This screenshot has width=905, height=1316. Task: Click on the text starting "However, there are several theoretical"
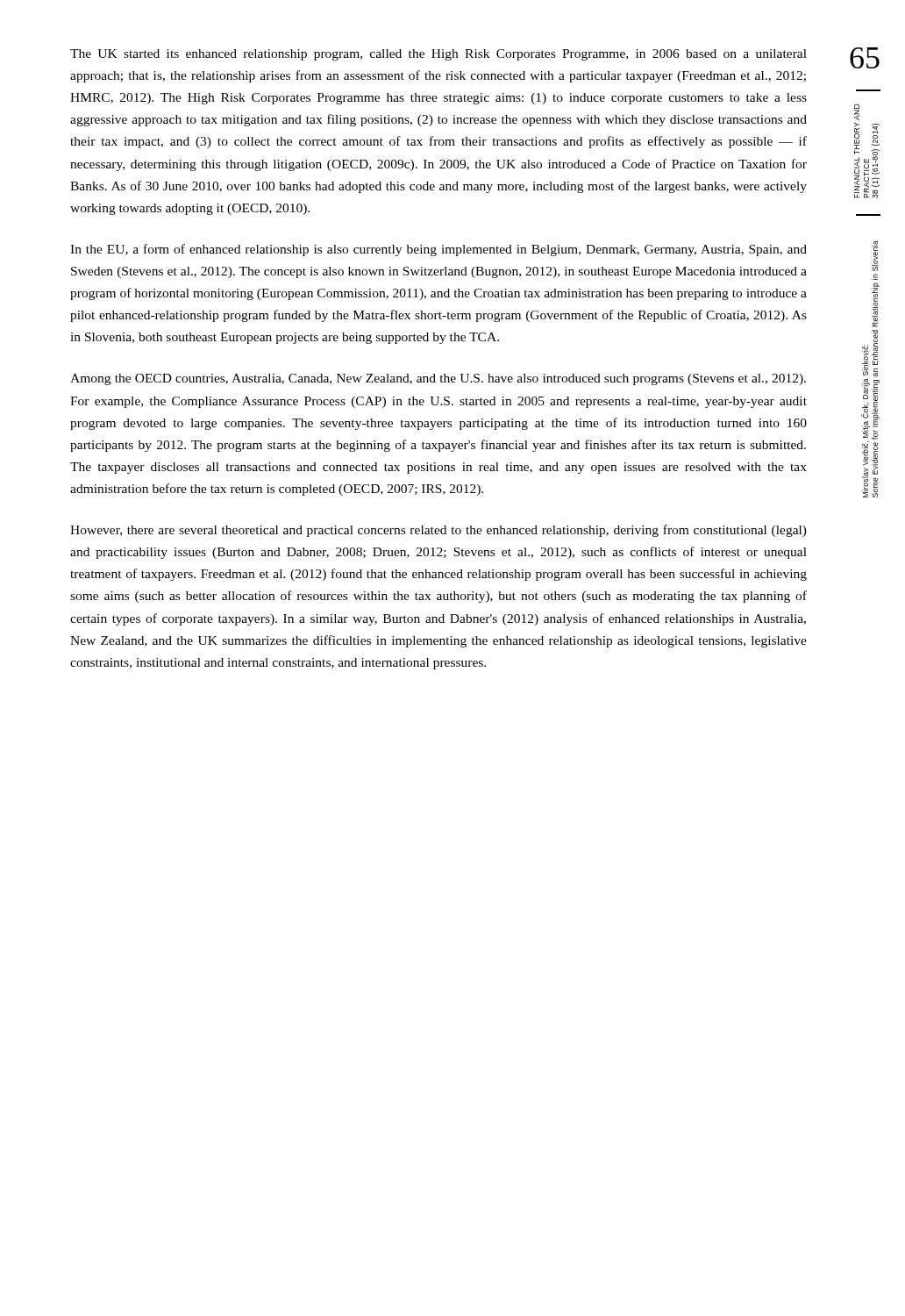(438, 596)
